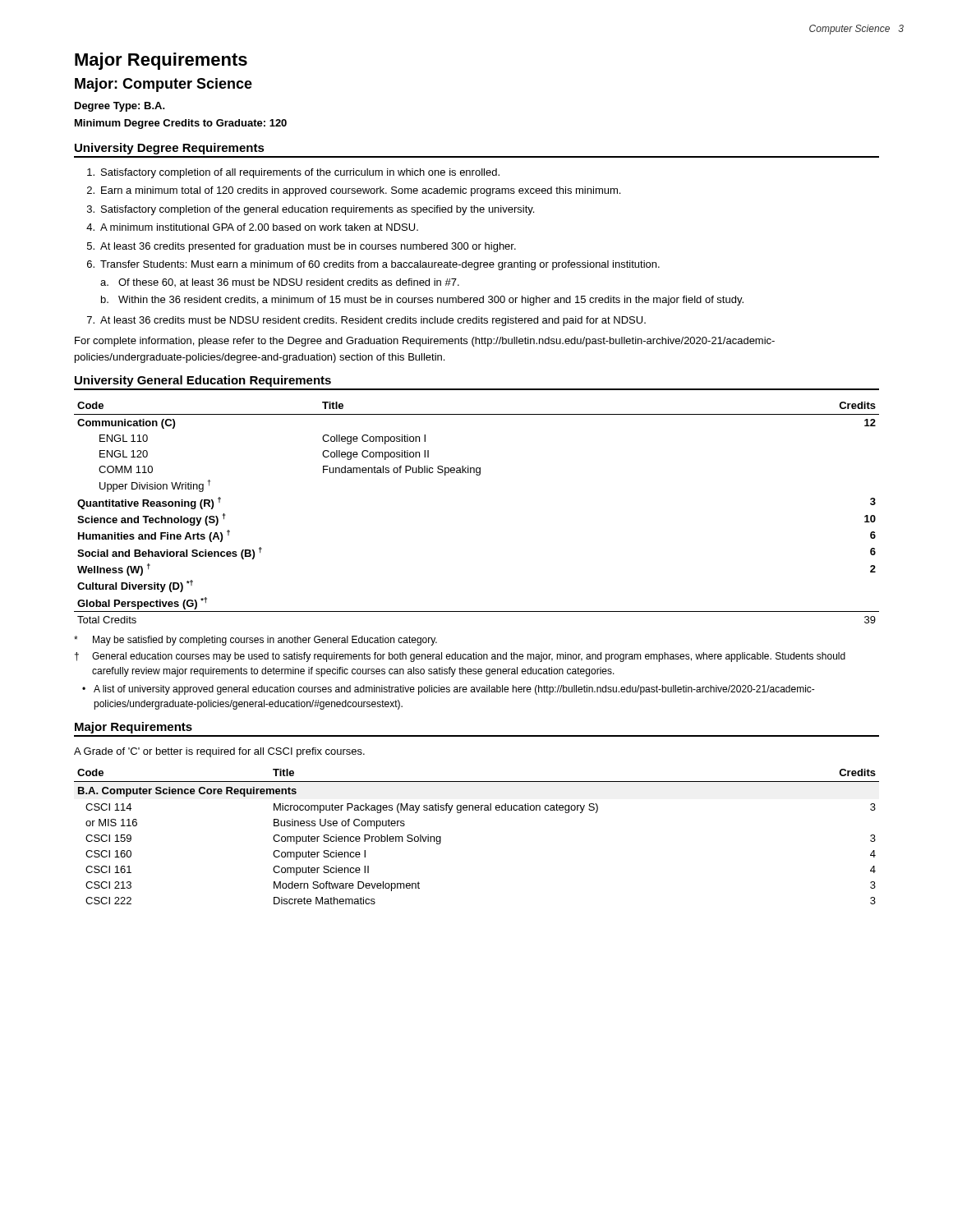Locate the block of text that opens with "† General education courses may be used"
The width and height of the screenshot is (953, 1232).
coord(476,663)
